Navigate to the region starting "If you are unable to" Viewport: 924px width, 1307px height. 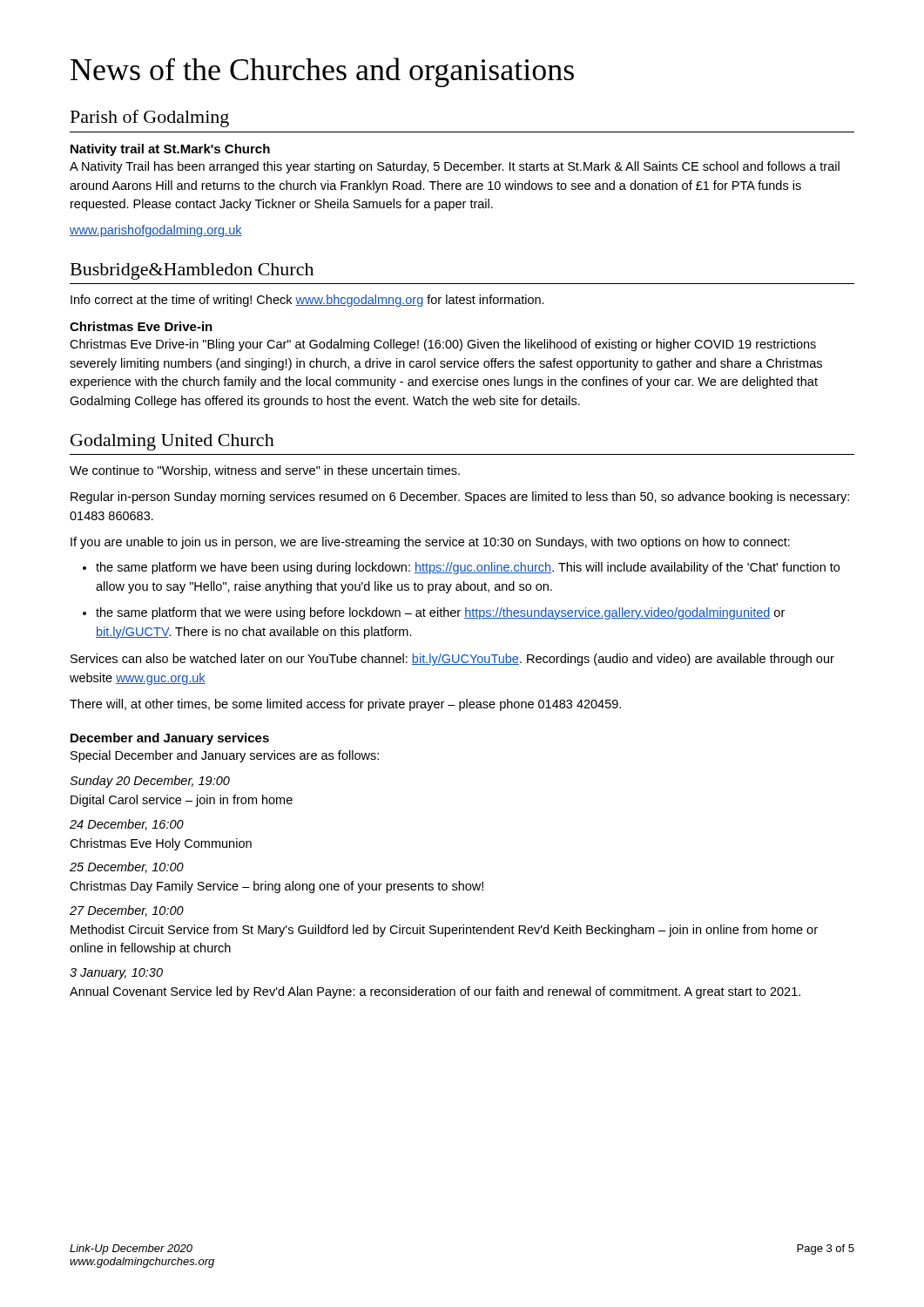coord(462,542)
